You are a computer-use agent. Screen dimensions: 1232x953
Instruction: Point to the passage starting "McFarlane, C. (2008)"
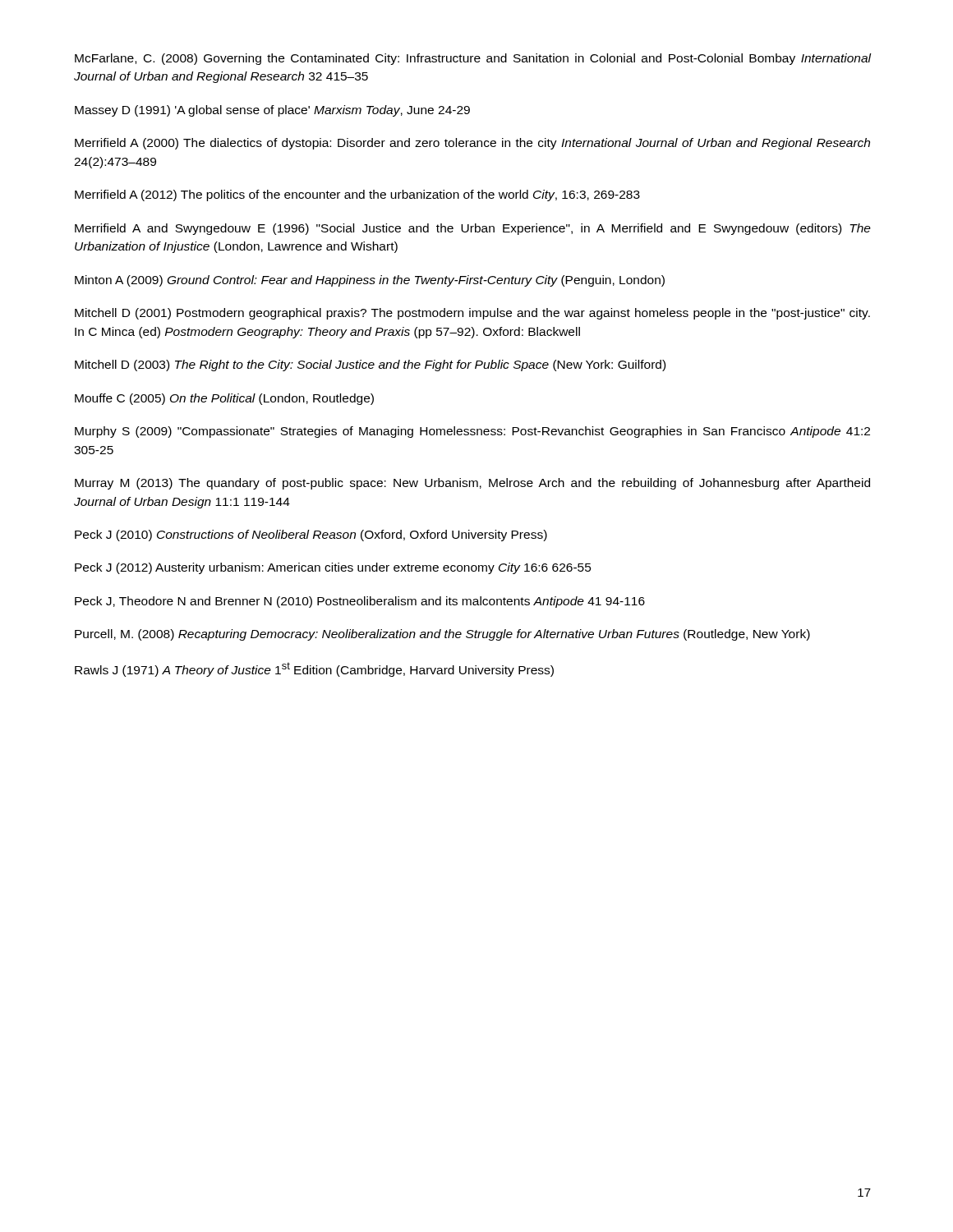pyautogui.click(x=472, y=67)
